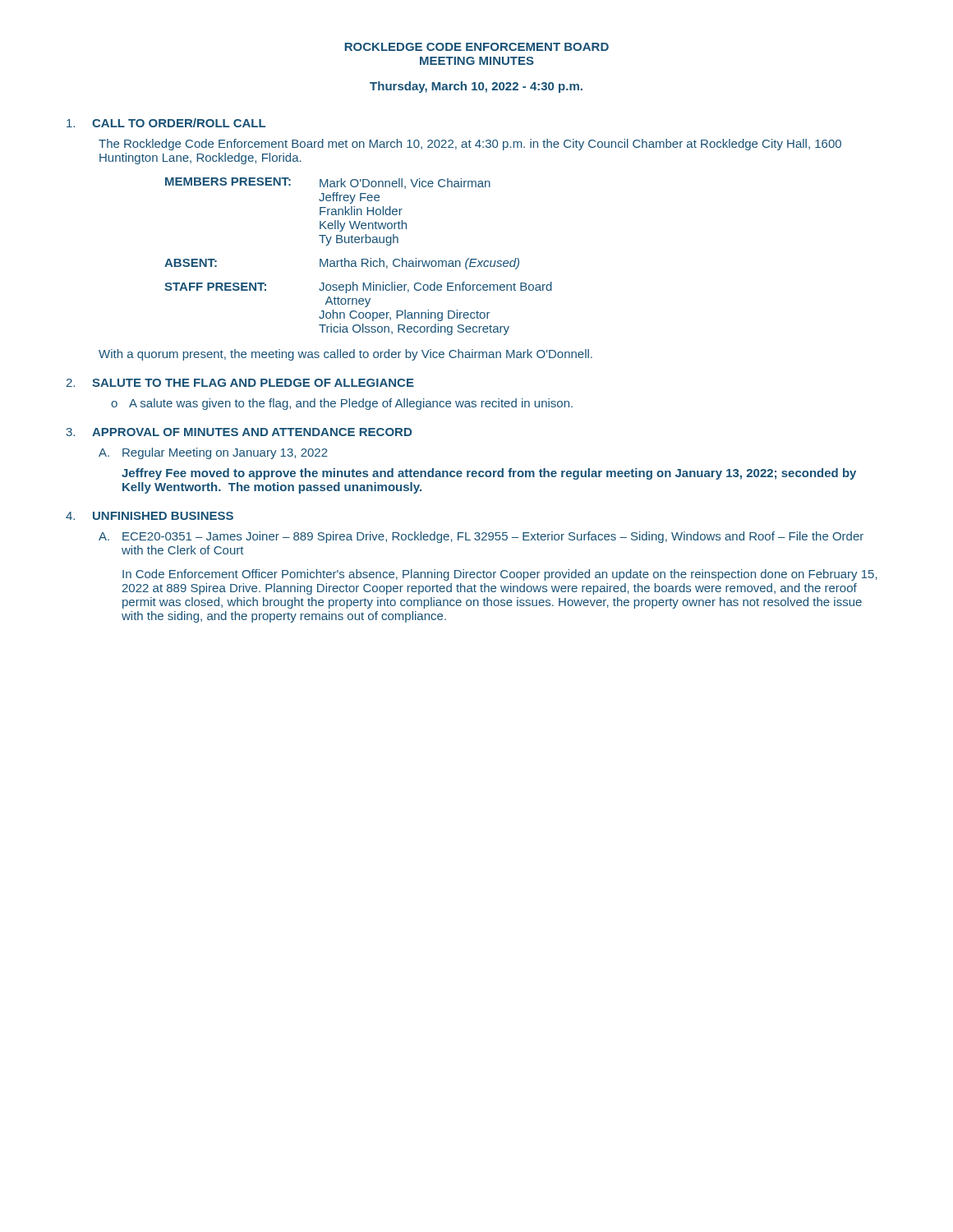Point to the passage starting "With a quorum present, the meeting"
953x1232 pixels.
346,354
